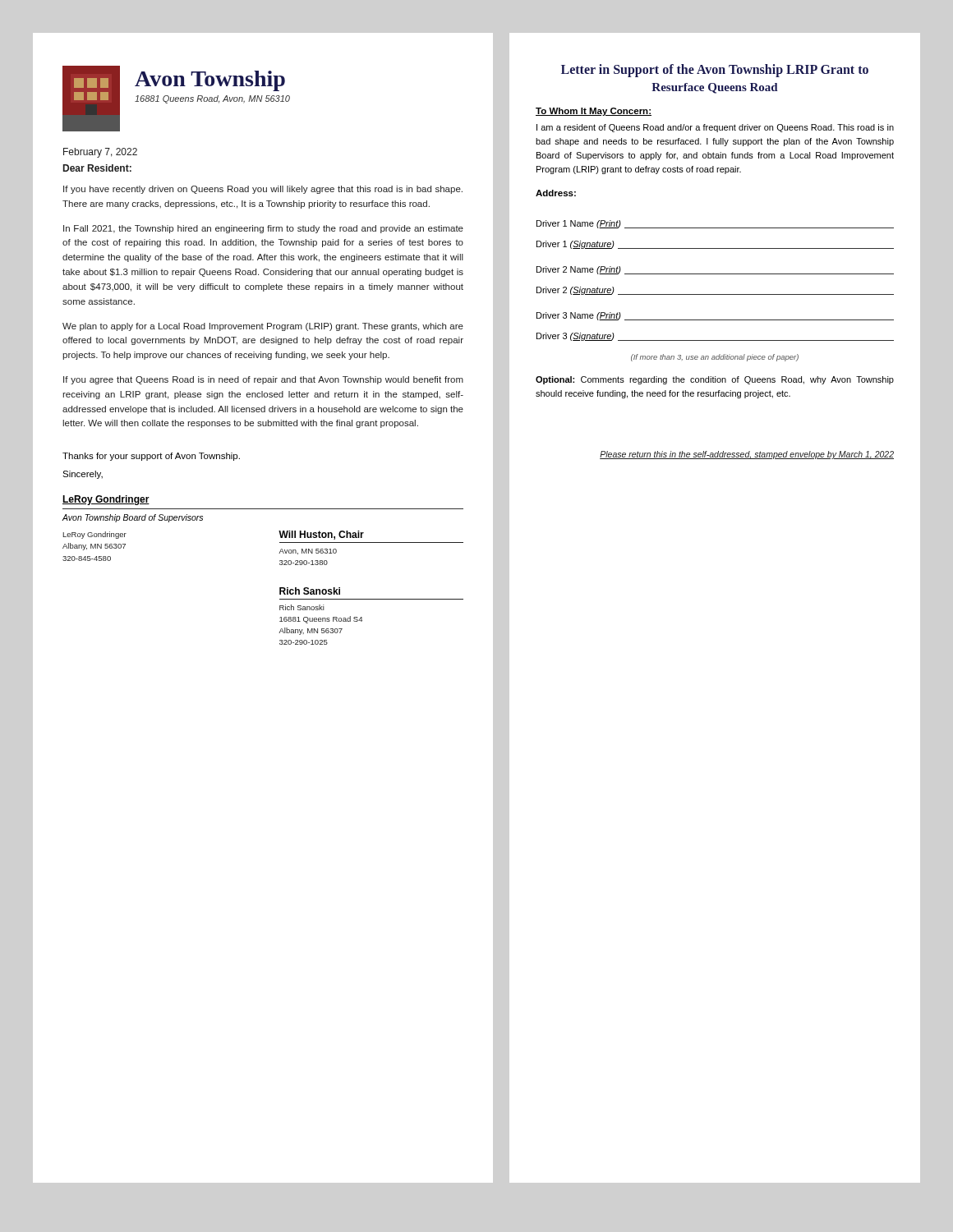This screenshot has width=953, height=1232.
Task: Point to the block beginning "We plan to"
Action: 263,340
